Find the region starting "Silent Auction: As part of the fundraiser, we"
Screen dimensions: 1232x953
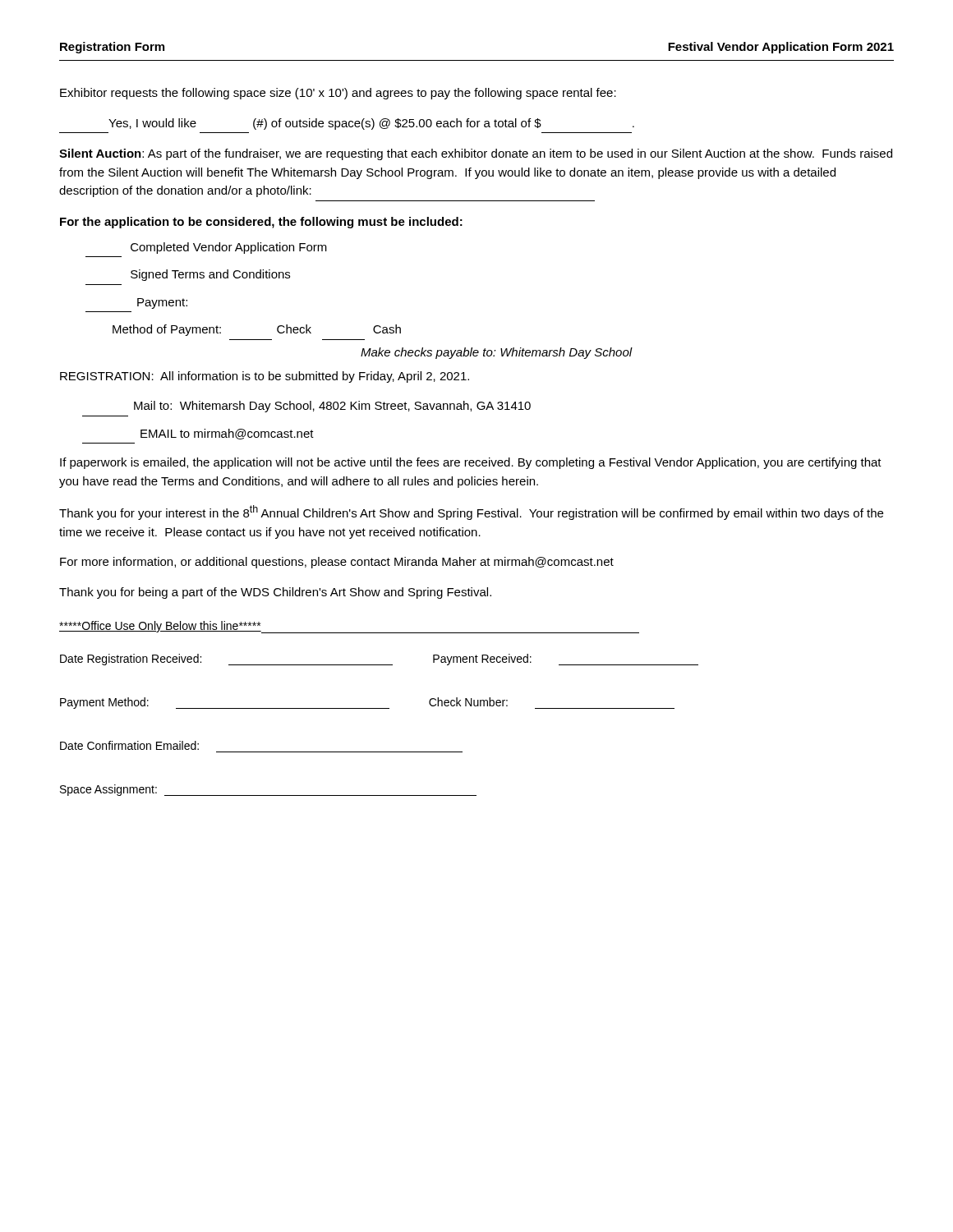point(476,174)
